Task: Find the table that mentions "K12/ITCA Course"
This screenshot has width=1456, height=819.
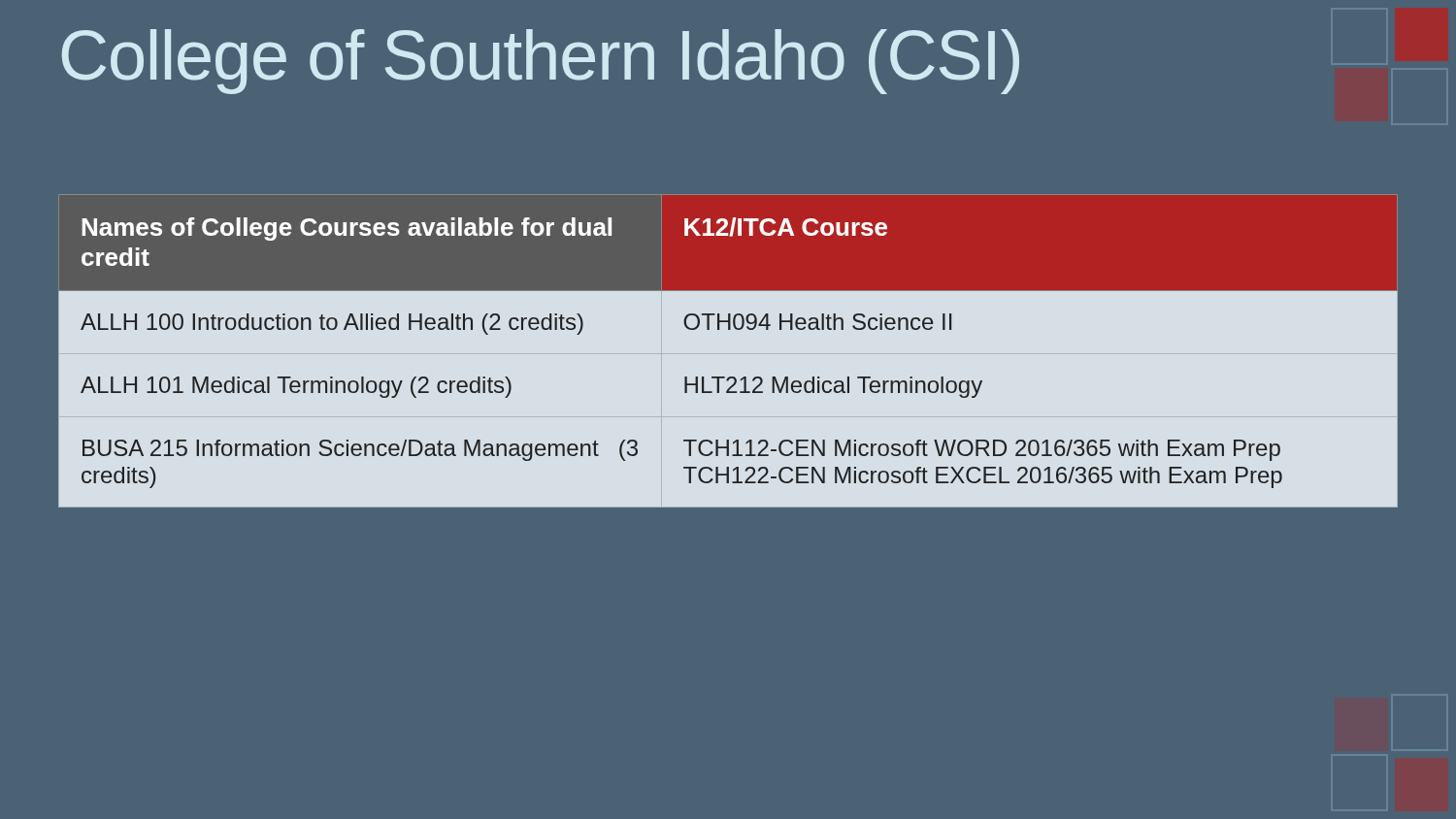Action: [x=728, y=351]
